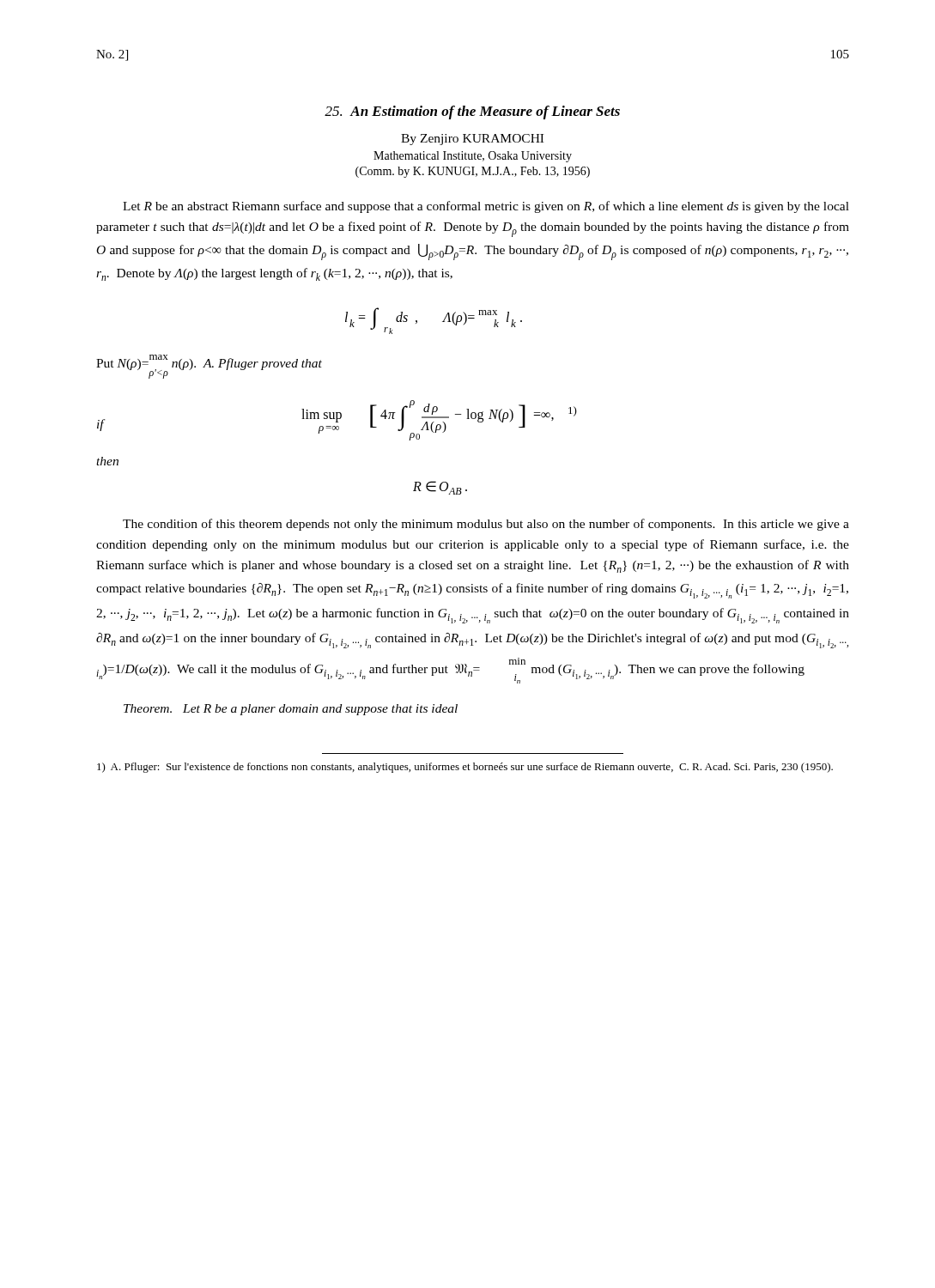Viewport: 935px width, 1288px height.
Task: Locate the block starting "(Comm. by K. KUNUGI,"
Action: click(x=473, y=171)
